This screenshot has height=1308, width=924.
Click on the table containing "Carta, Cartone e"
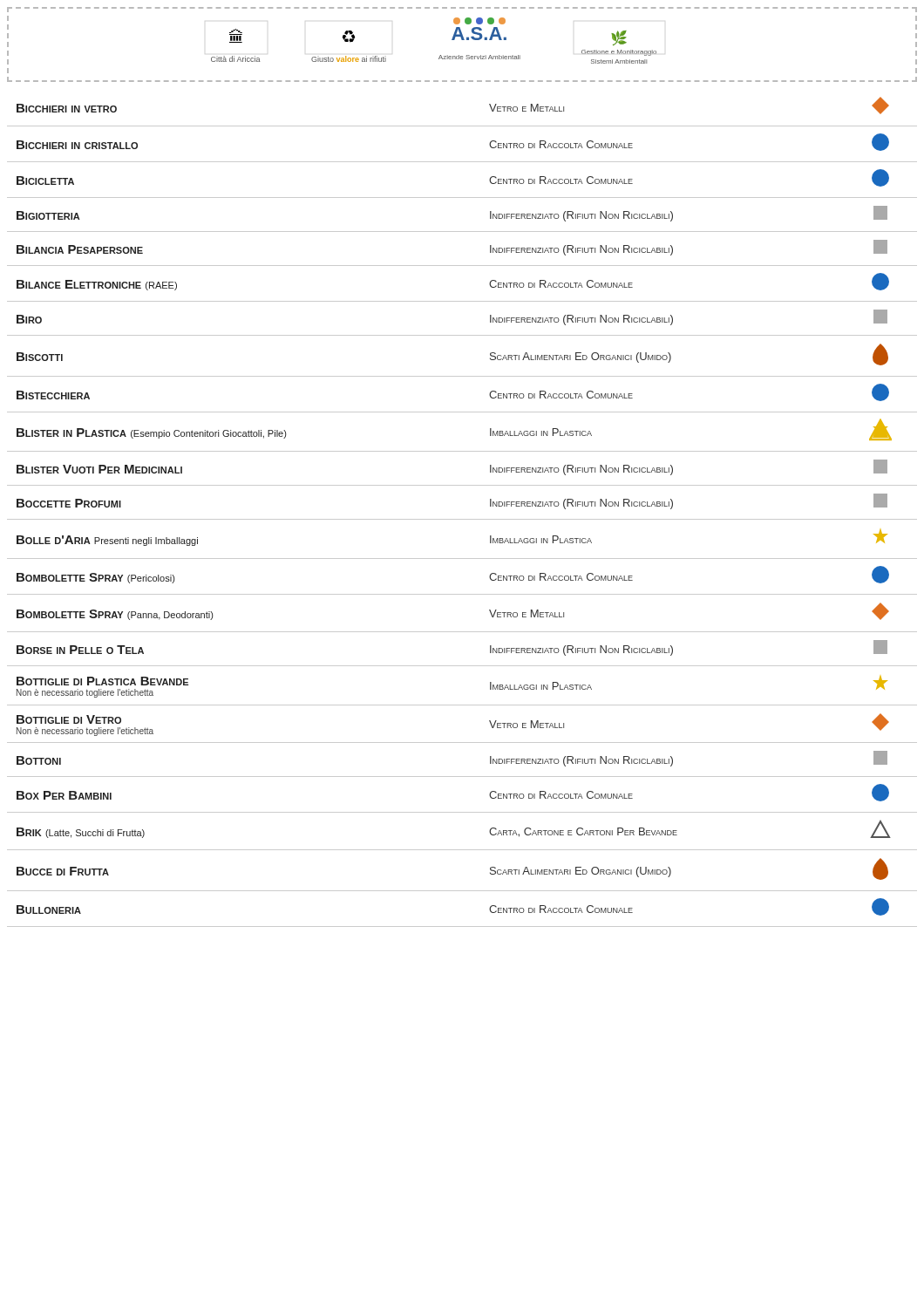pyautogui.click(x=462, y=695)
